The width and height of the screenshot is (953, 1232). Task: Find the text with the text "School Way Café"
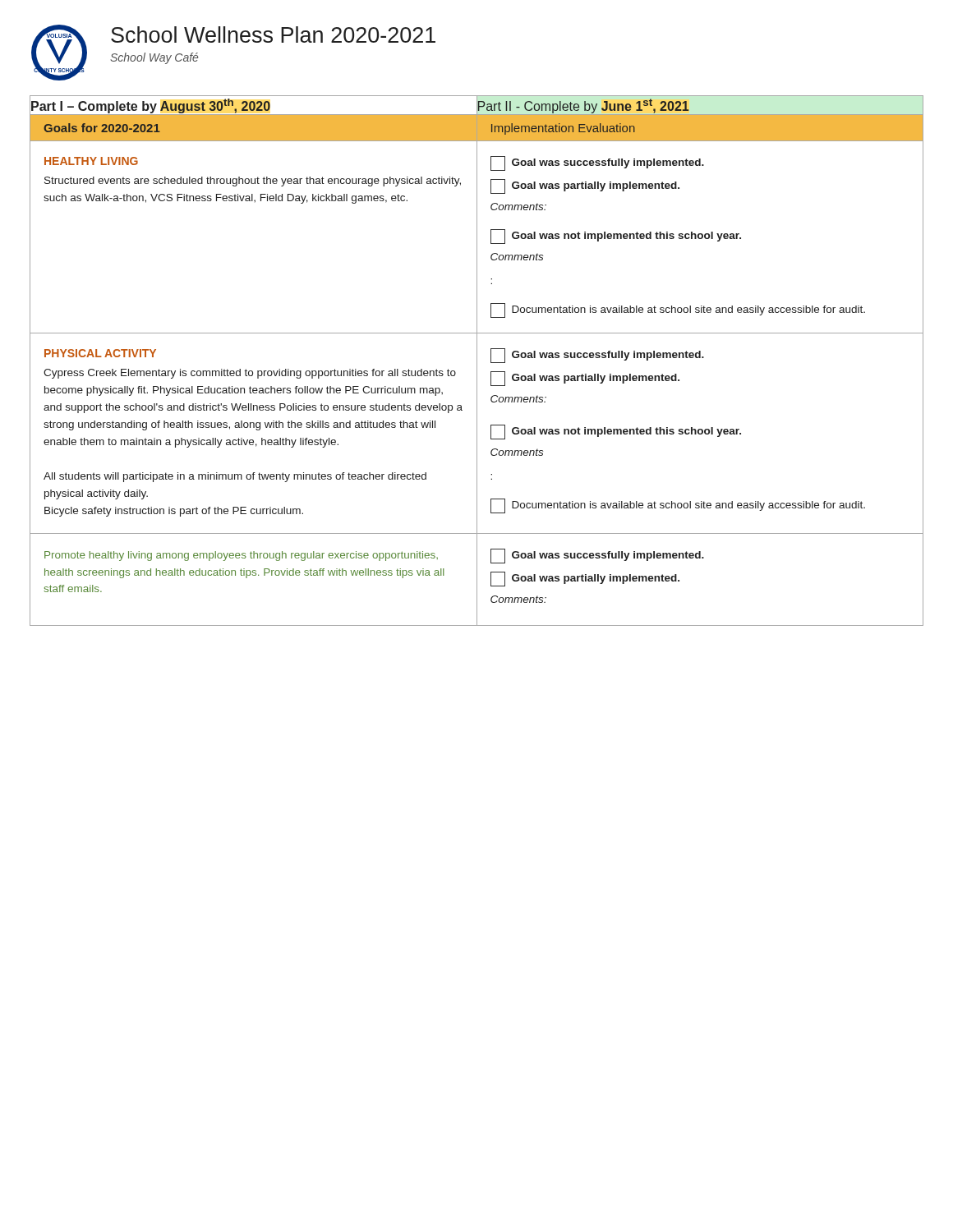(x=154, y=57)
